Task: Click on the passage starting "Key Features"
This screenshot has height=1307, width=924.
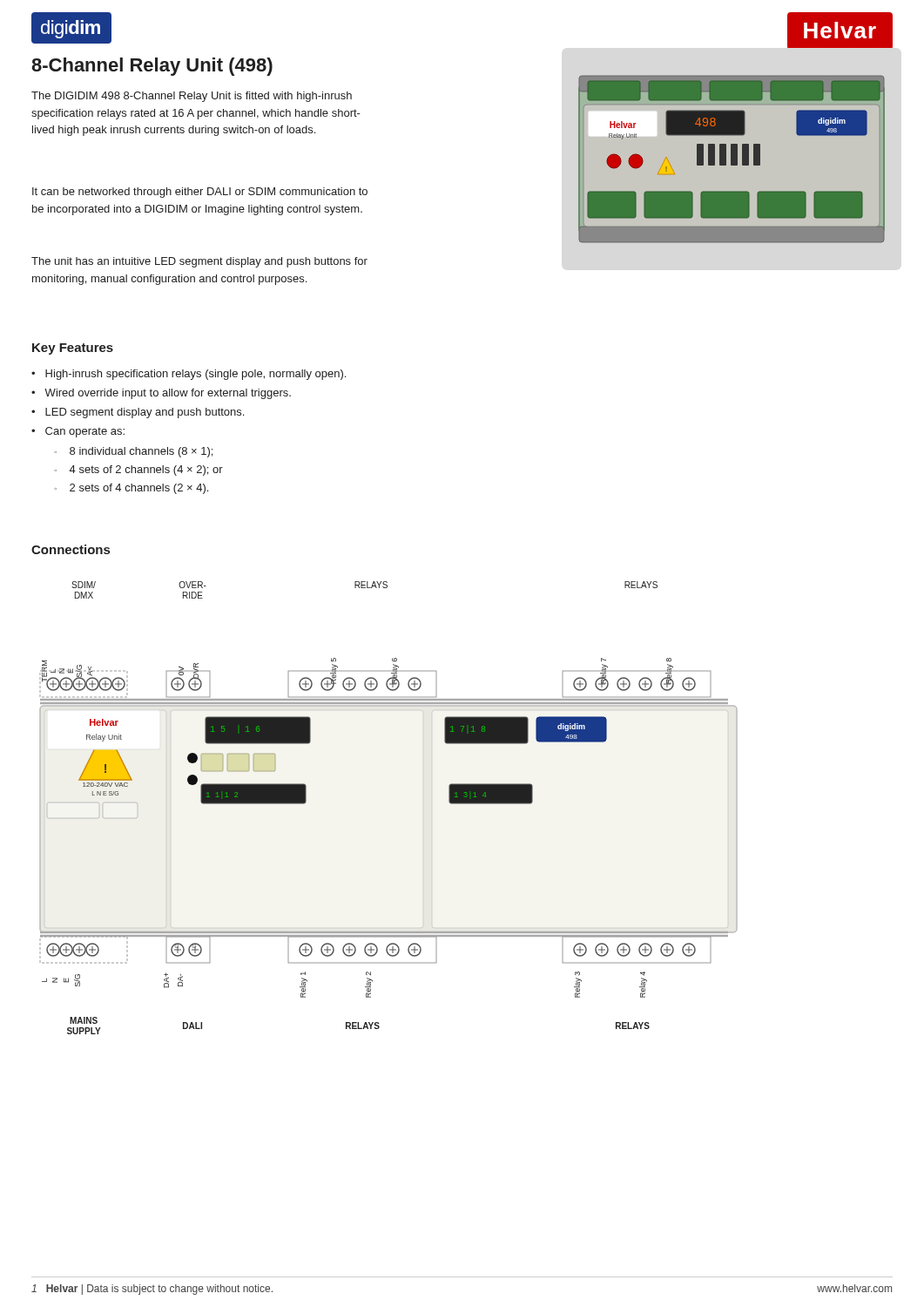Action: pos(72,347)
